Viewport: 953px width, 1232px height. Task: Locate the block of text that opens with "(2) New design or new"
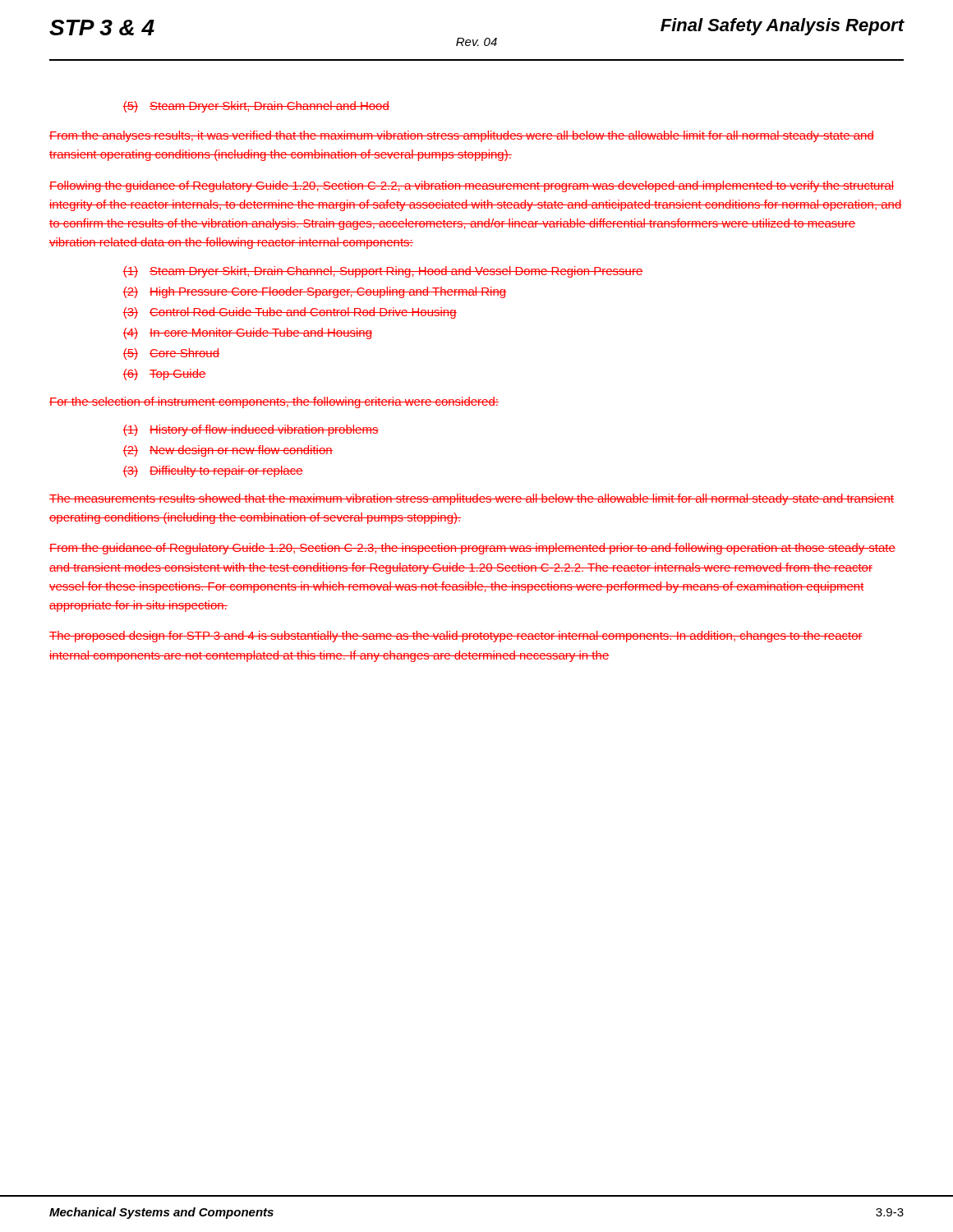[x=228, y=451]
